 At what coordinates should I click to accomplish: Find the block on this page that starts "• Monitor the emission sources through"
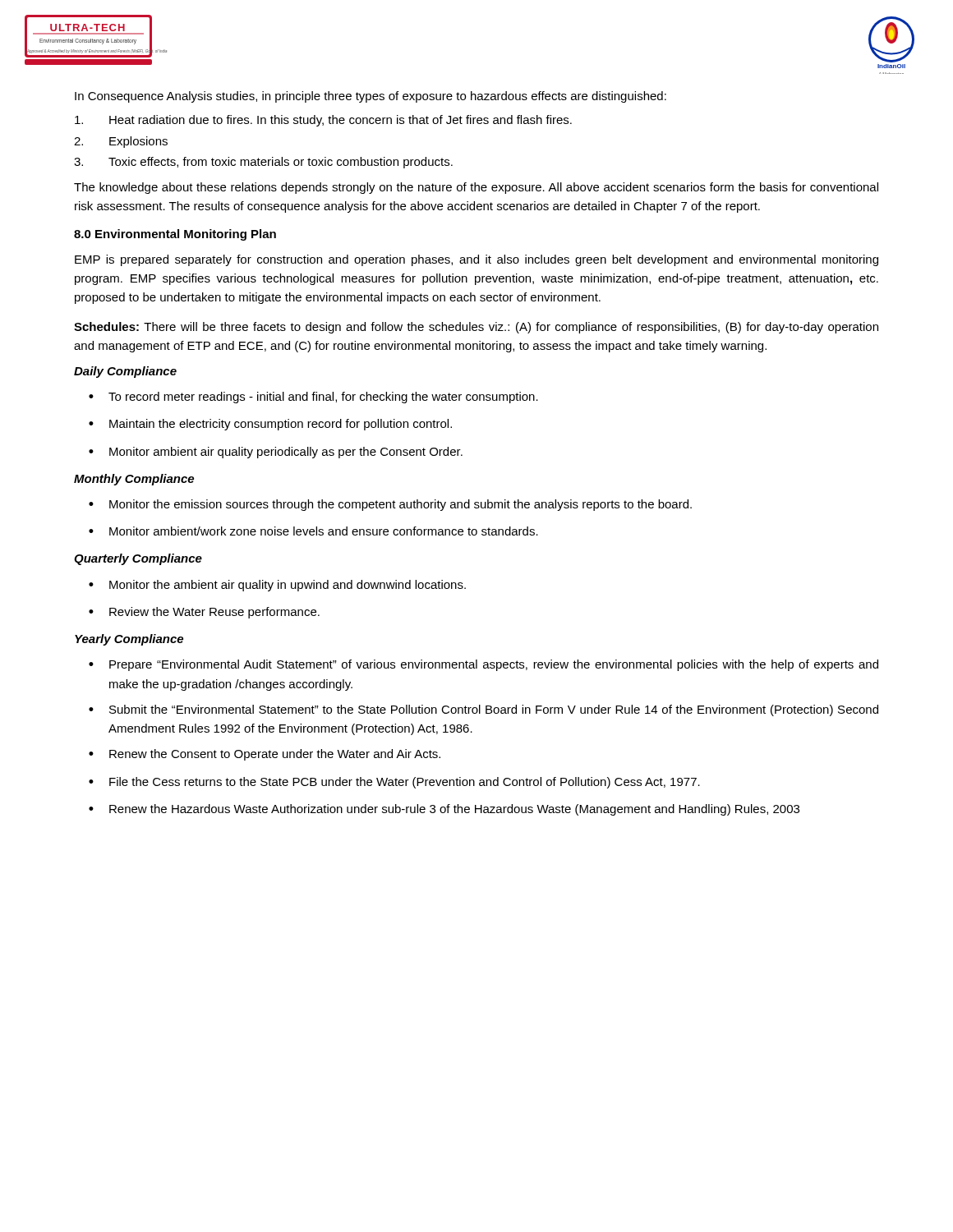point(476,505)
